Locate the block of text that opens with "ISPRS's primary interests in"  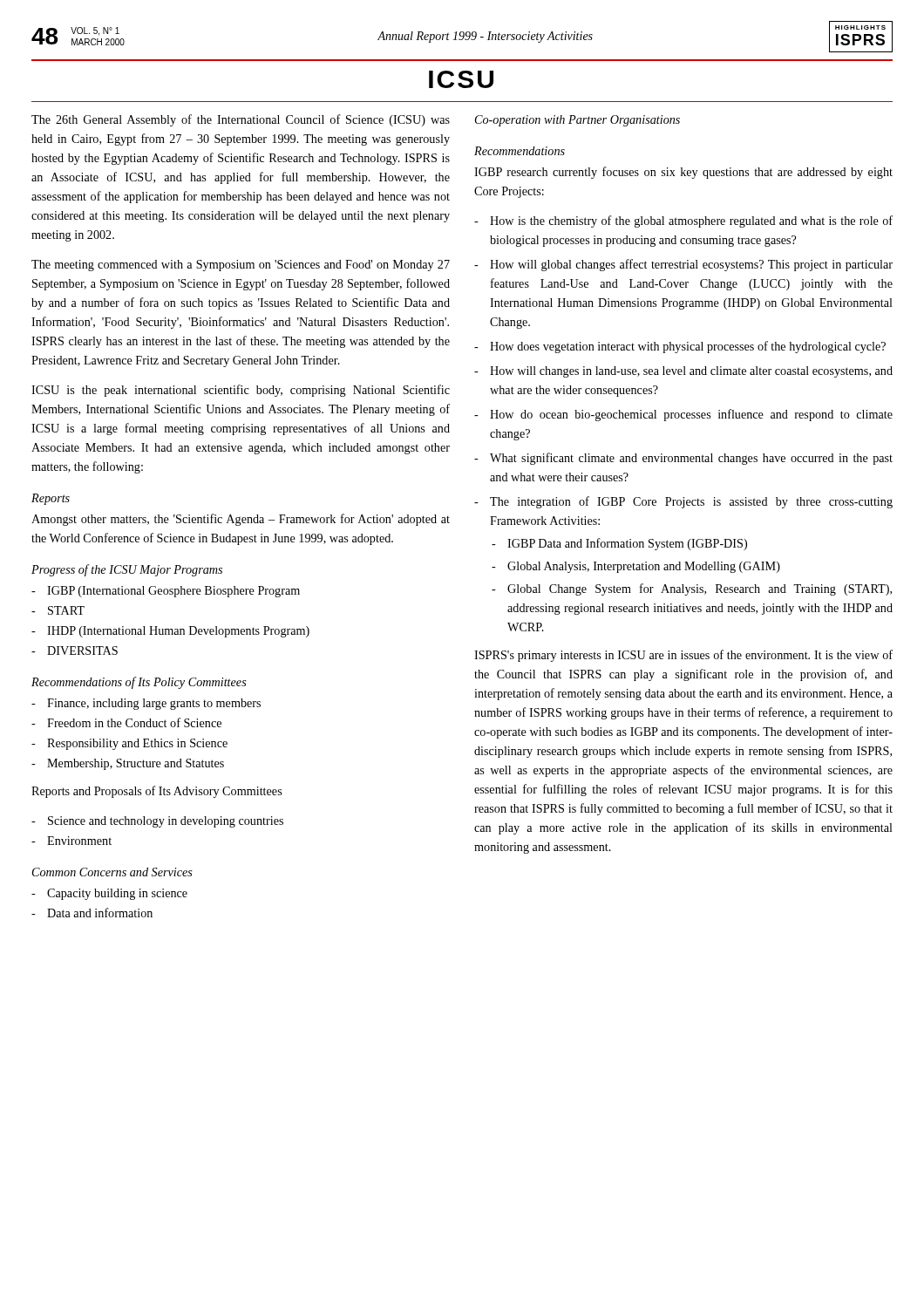click(683, 751)
